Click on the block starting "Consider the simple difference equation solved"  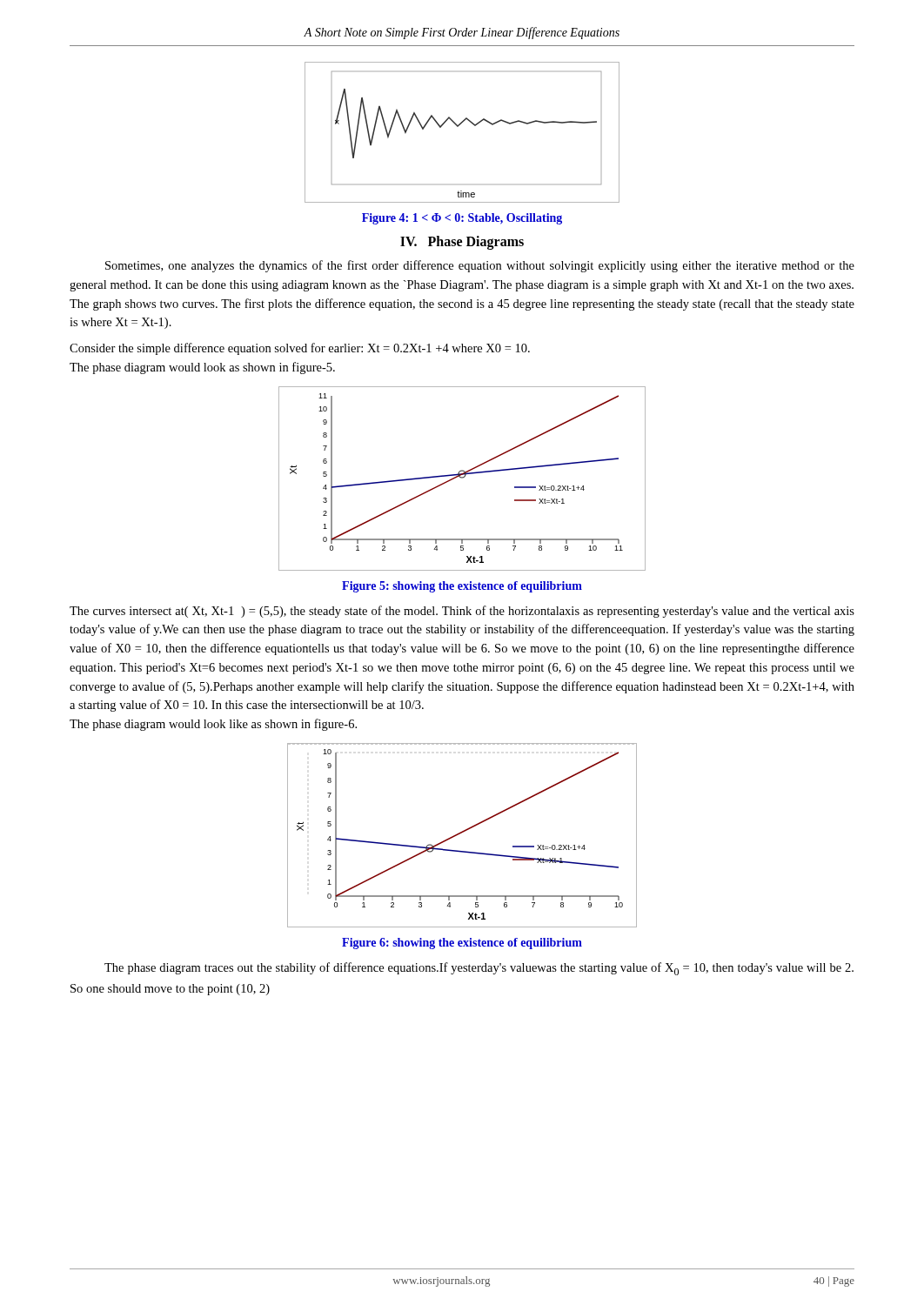(300, 357)
